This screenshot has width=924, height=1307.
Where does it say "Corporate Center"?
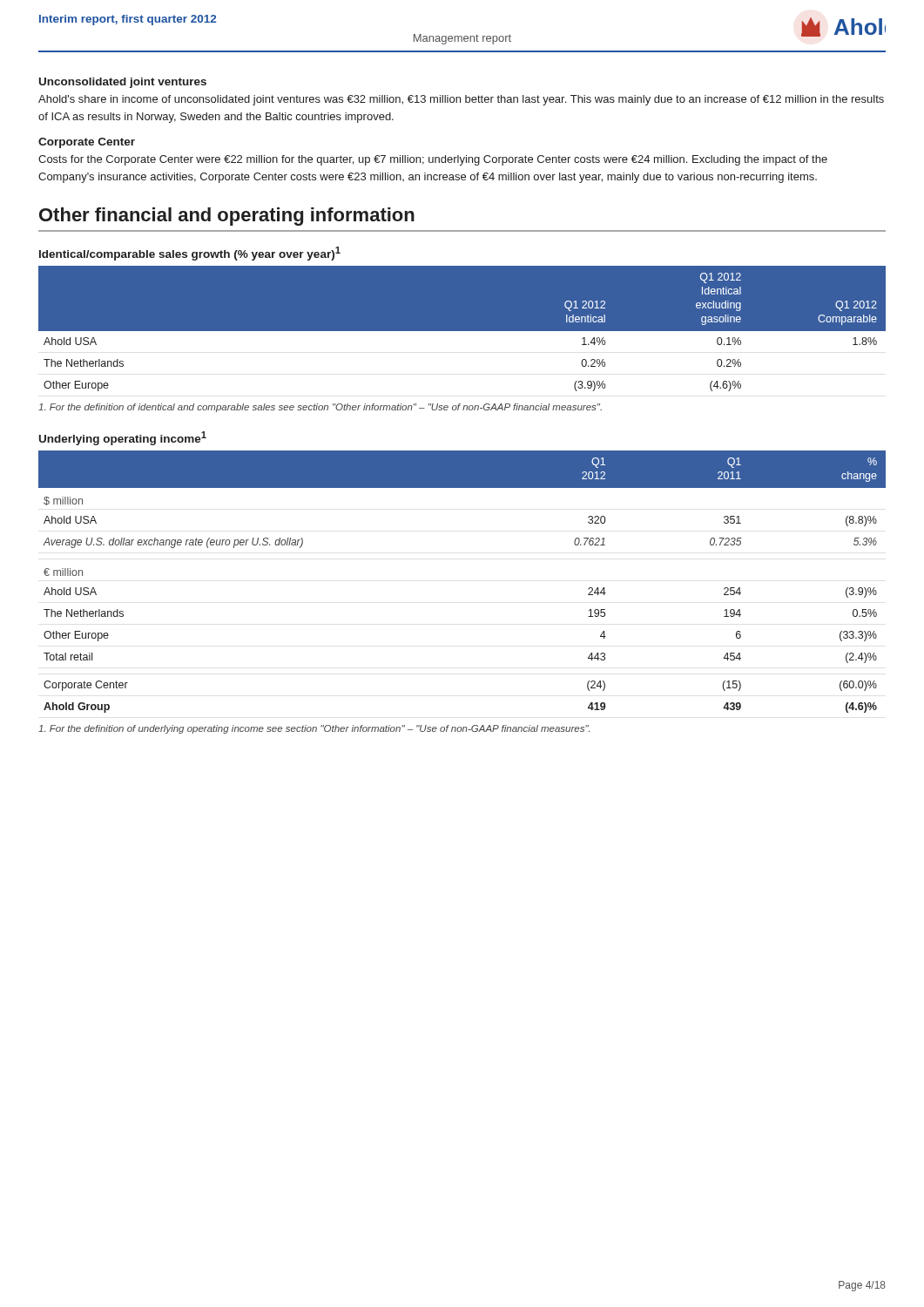tap(87, 142)
